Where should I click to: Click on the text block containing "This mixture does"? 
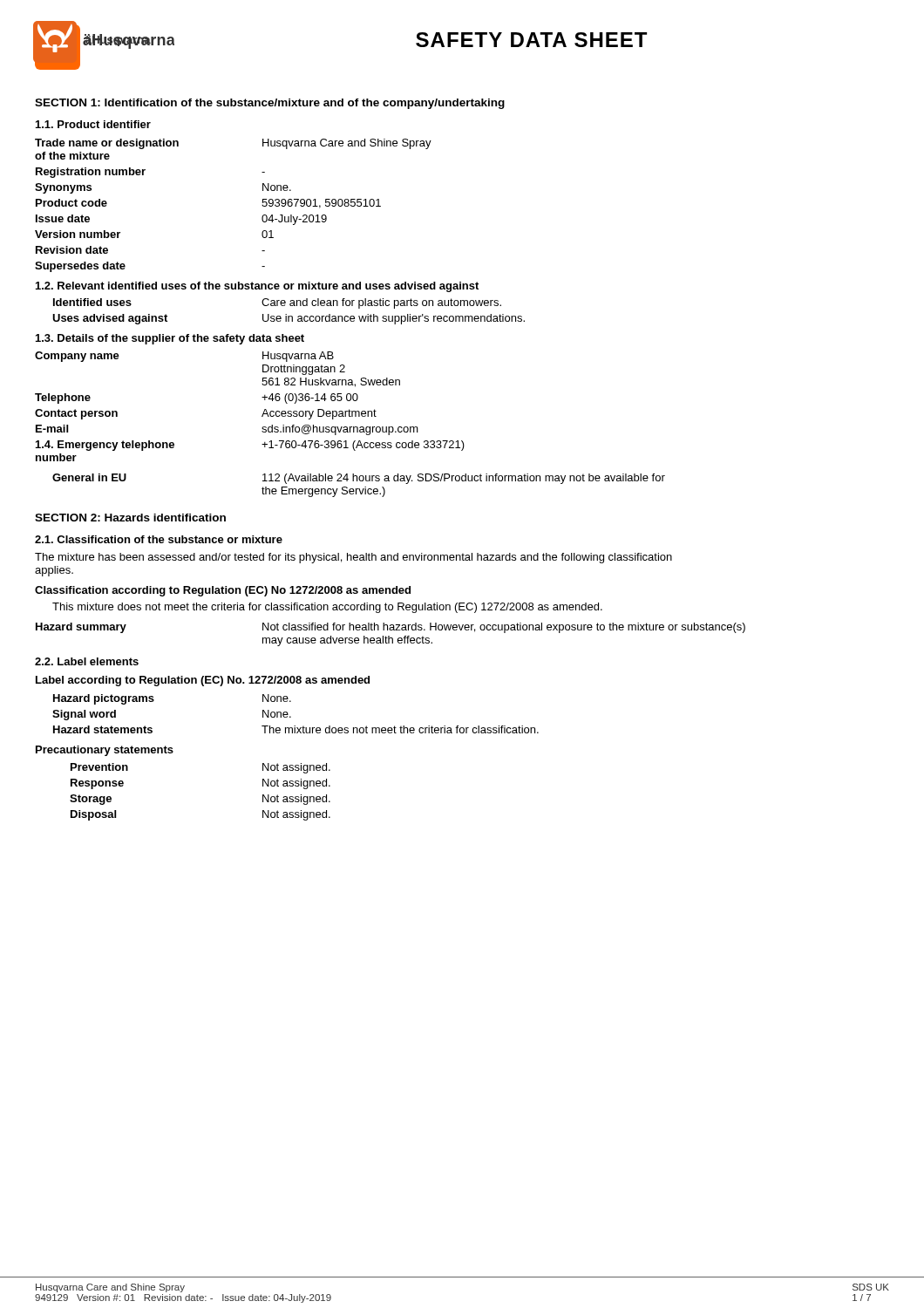click(328, 607)
